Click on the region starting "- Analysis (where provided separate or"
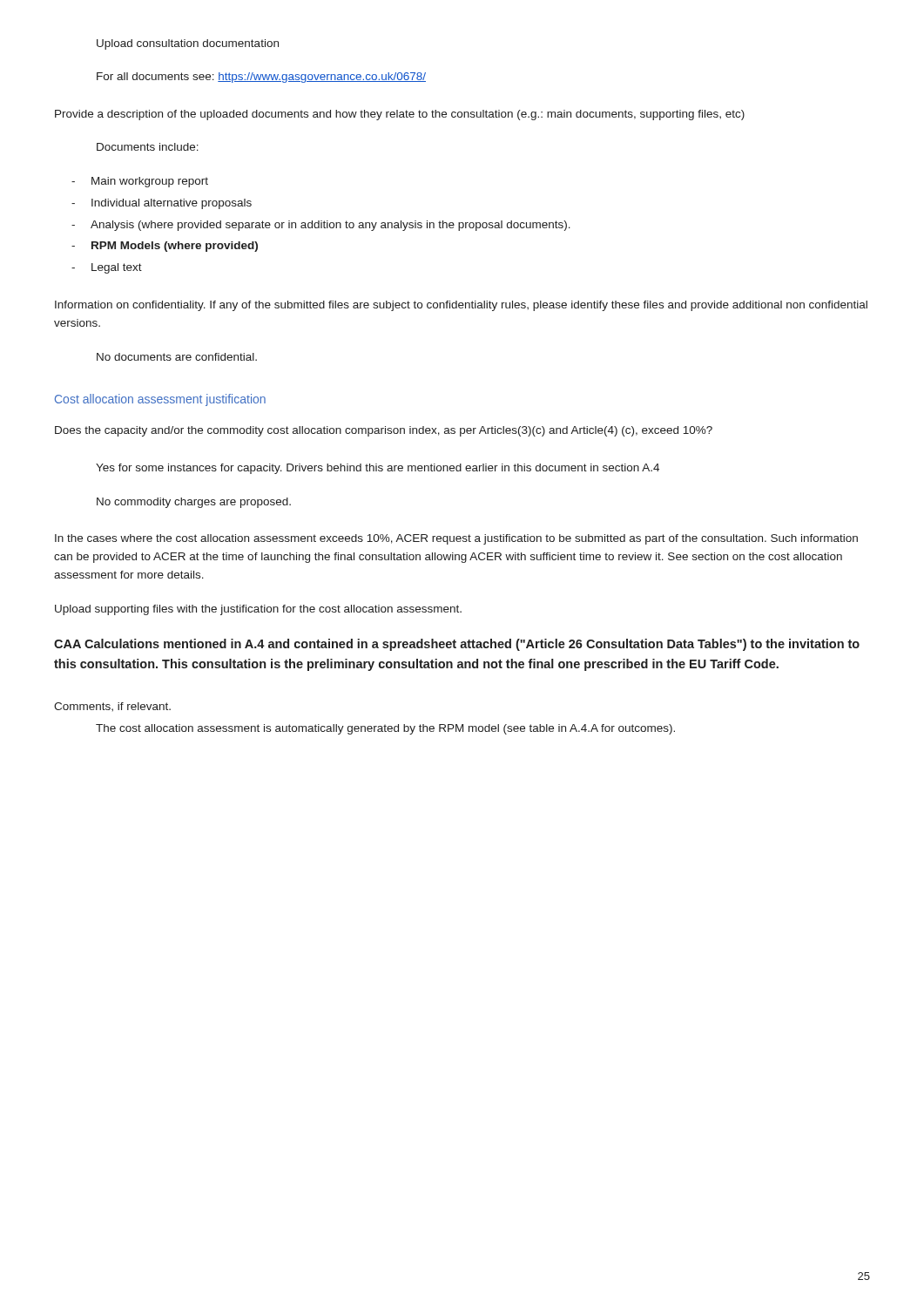The width and height of the screenshot is (924, 1307). coord(321,225)
